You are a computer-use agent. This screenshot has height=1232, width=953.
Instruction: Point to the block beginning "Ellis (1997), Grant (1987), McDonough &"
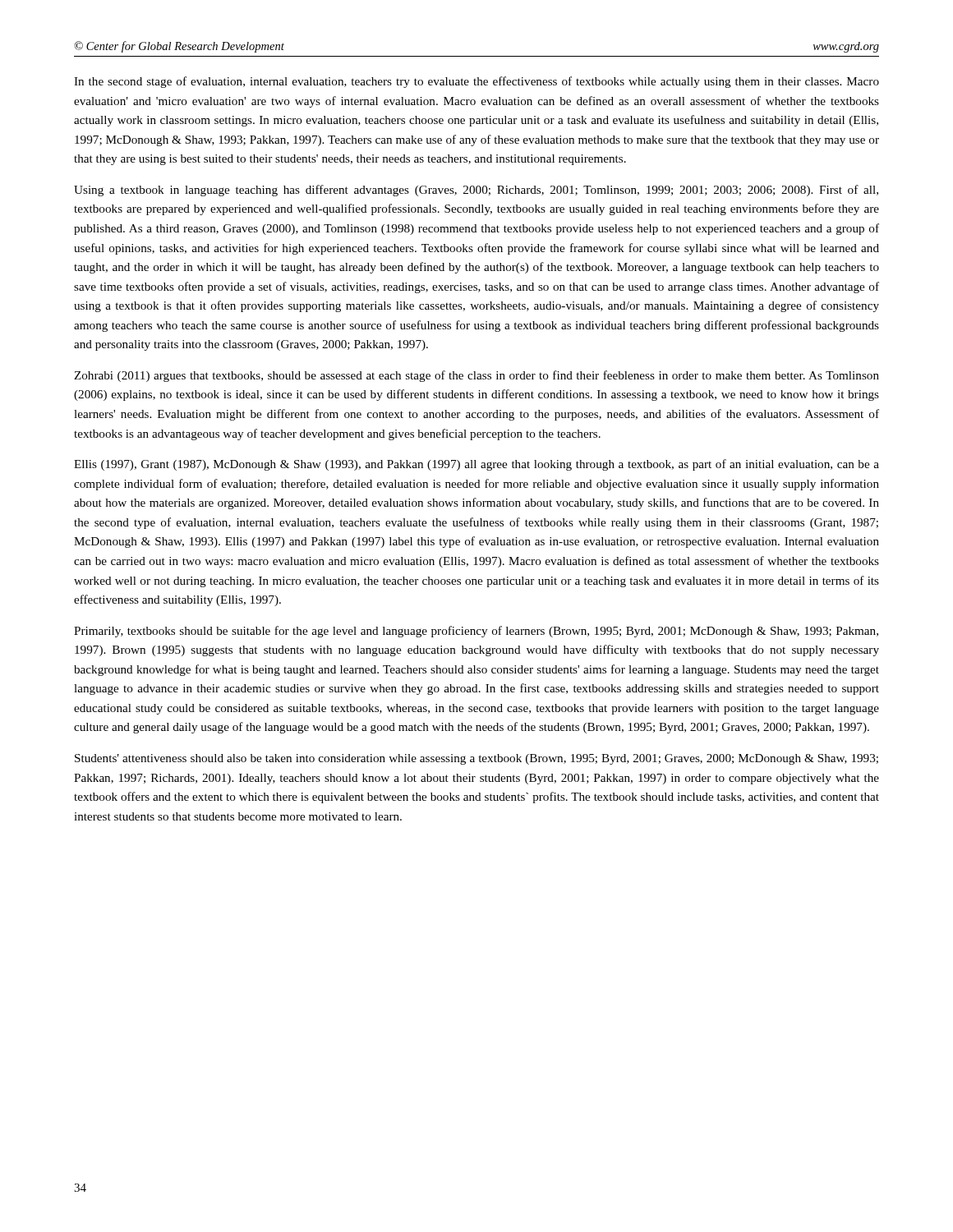476,531
